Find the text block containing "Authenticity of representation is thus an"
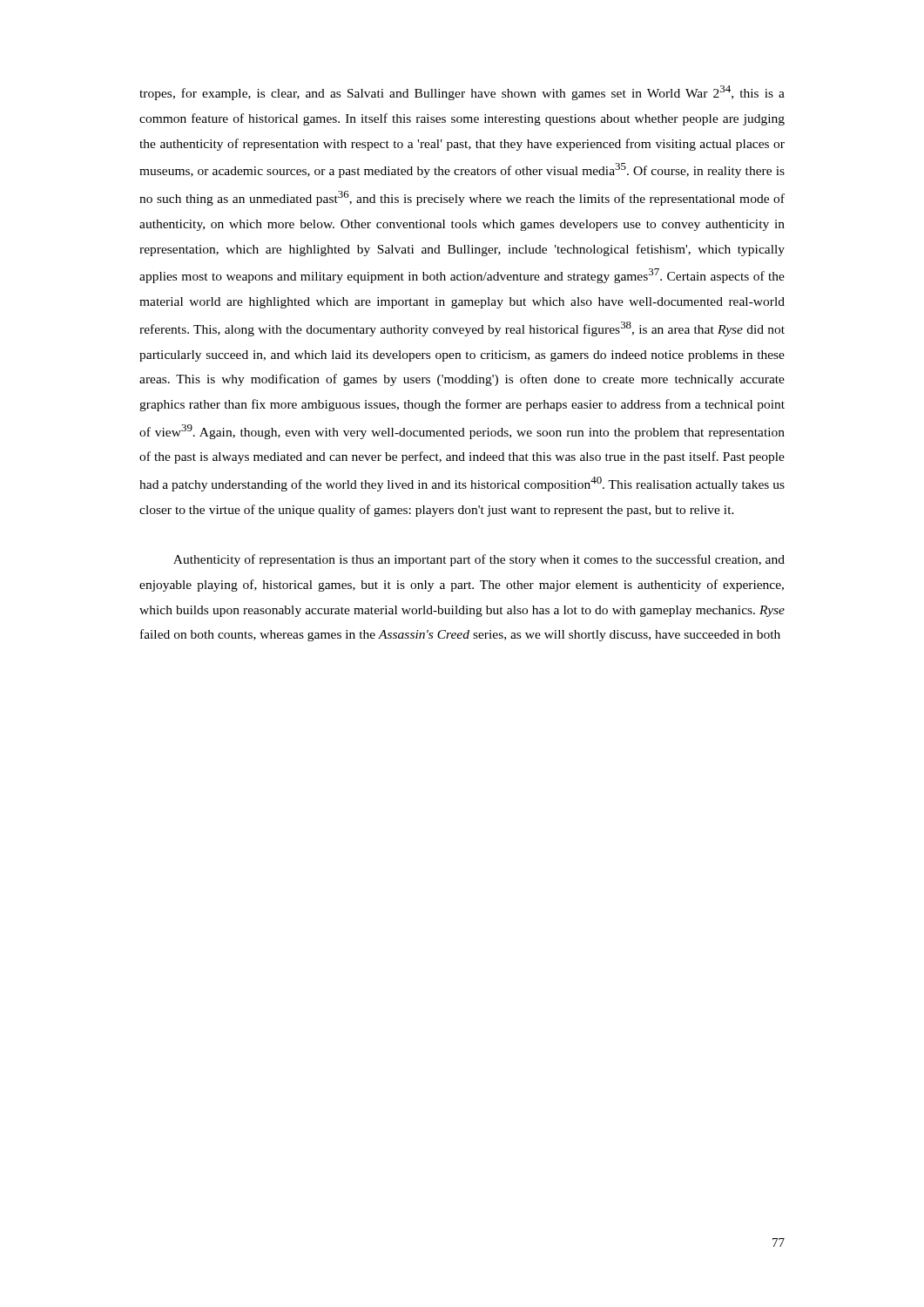The width and height of the screenshot is (924, 1307). pos(462,597)
